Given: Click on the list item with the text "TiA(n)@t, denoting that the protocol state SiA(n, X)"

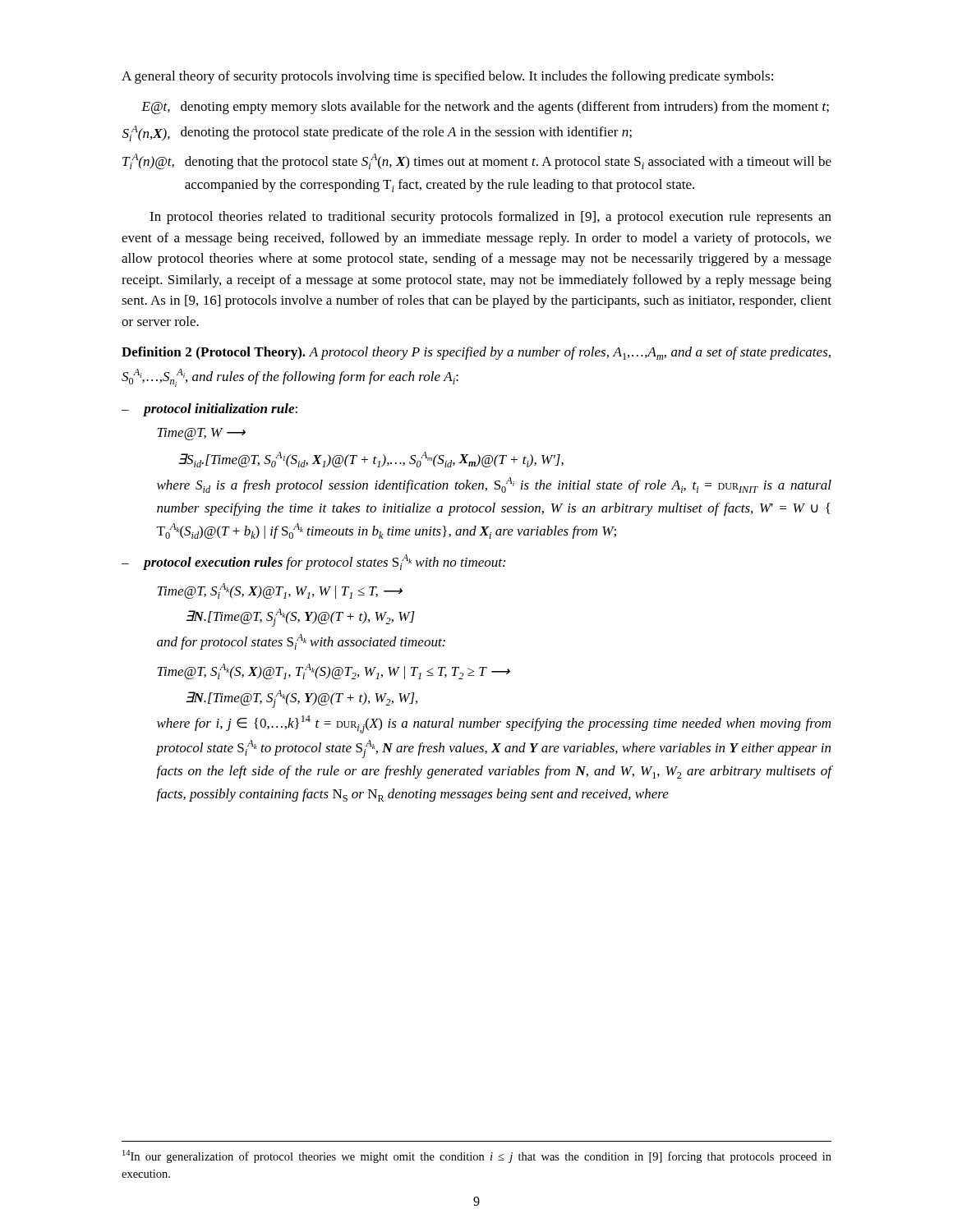Looking at the screenshot, I should [476, 173].
